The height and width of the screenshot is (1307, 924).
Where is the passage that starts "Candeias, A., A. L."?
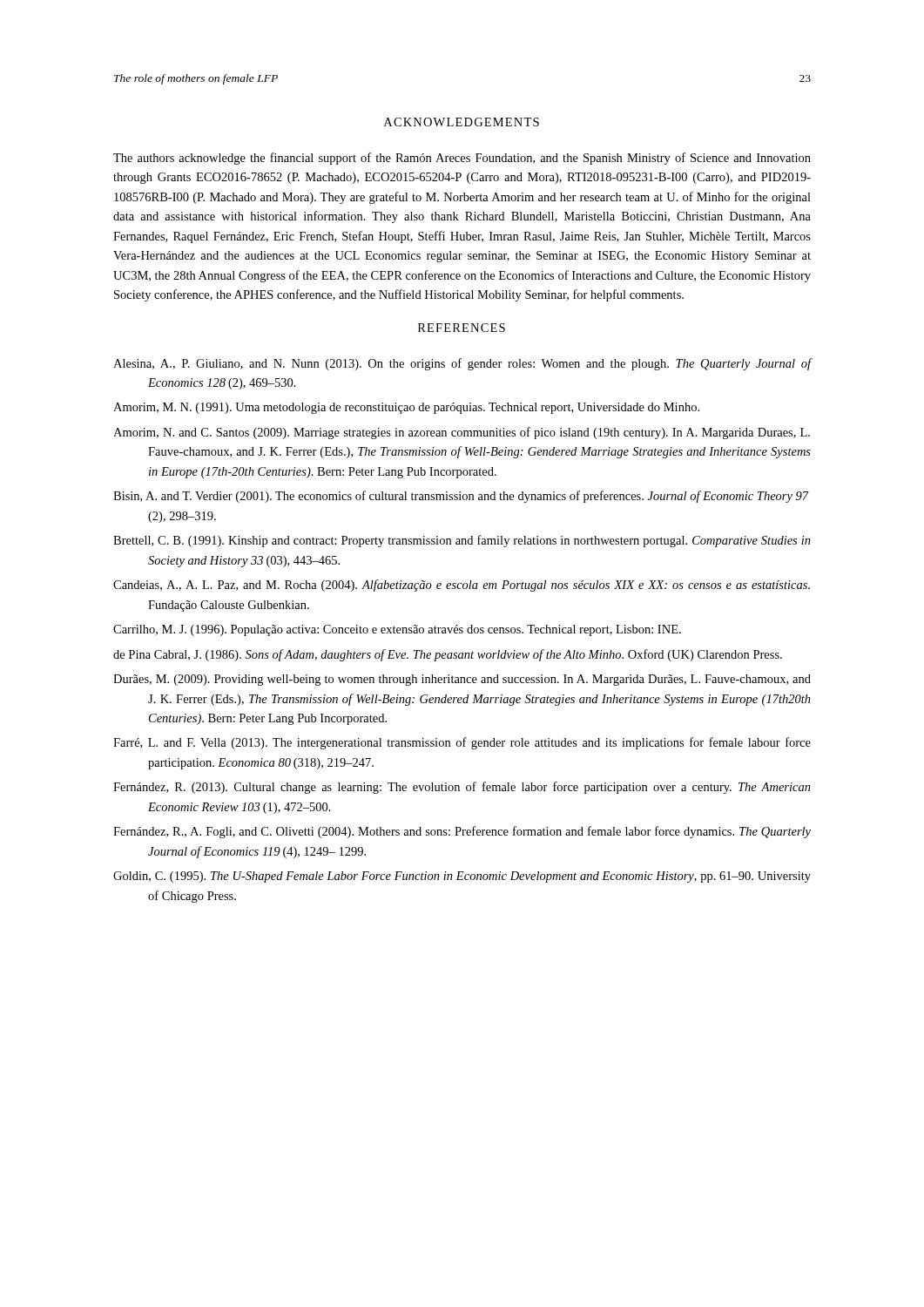pos(462,595)
